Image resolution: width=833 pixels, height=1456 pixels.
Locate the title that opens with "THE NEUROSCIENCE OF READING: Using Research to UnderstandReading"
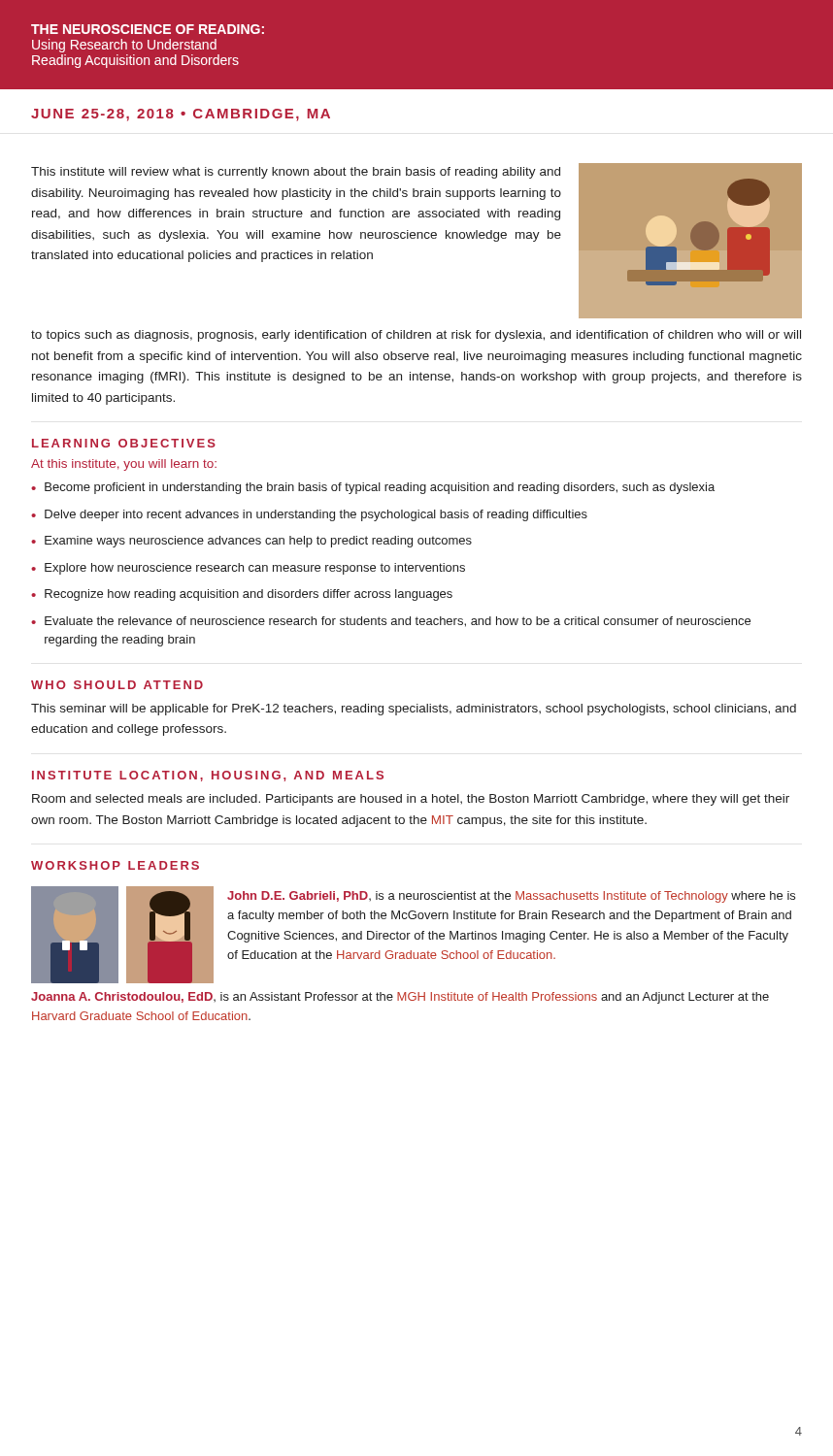click(148, 29)
